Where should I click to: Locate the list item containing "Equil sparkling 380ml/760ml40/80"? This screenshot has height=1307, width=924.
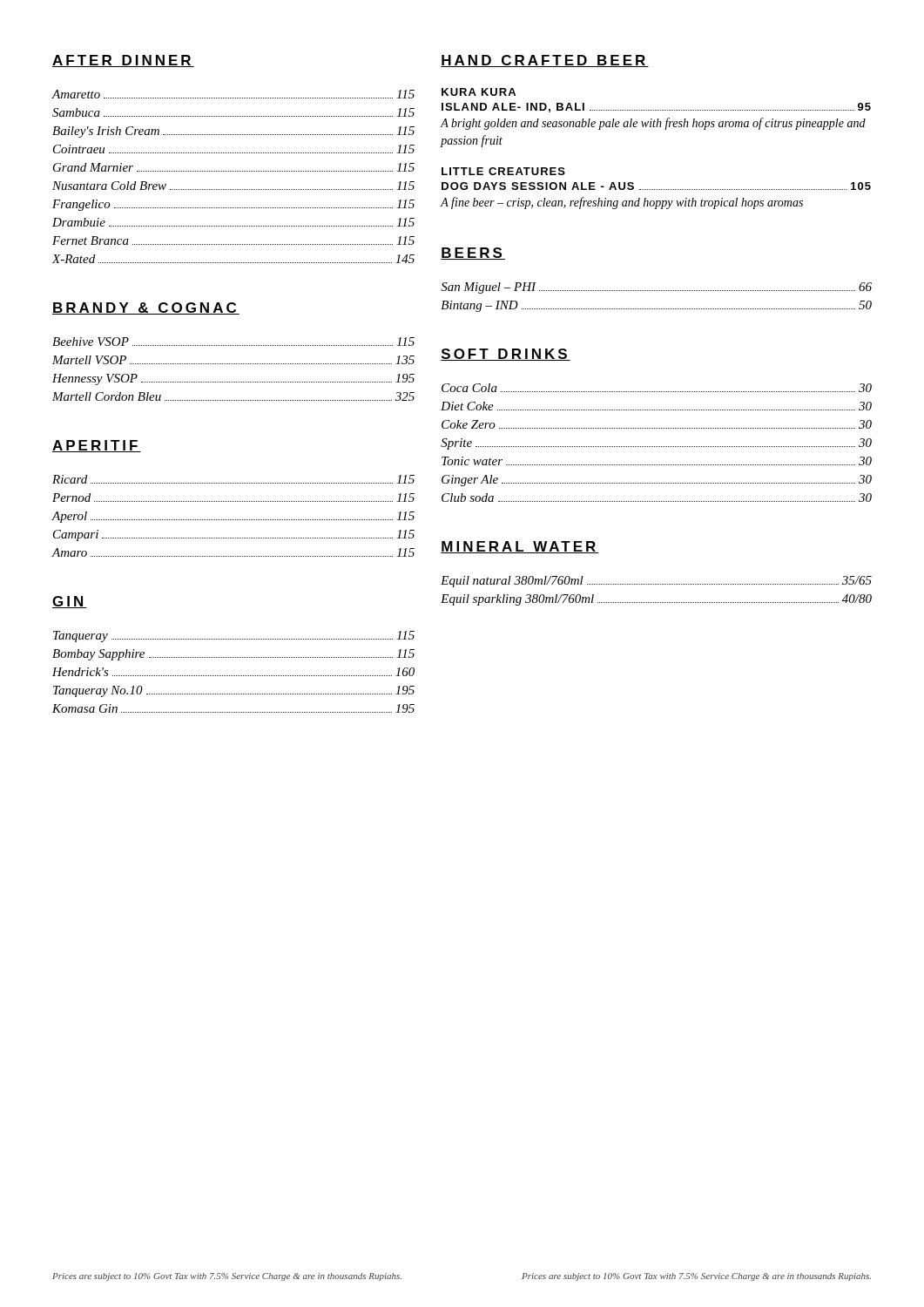(656, 599)
